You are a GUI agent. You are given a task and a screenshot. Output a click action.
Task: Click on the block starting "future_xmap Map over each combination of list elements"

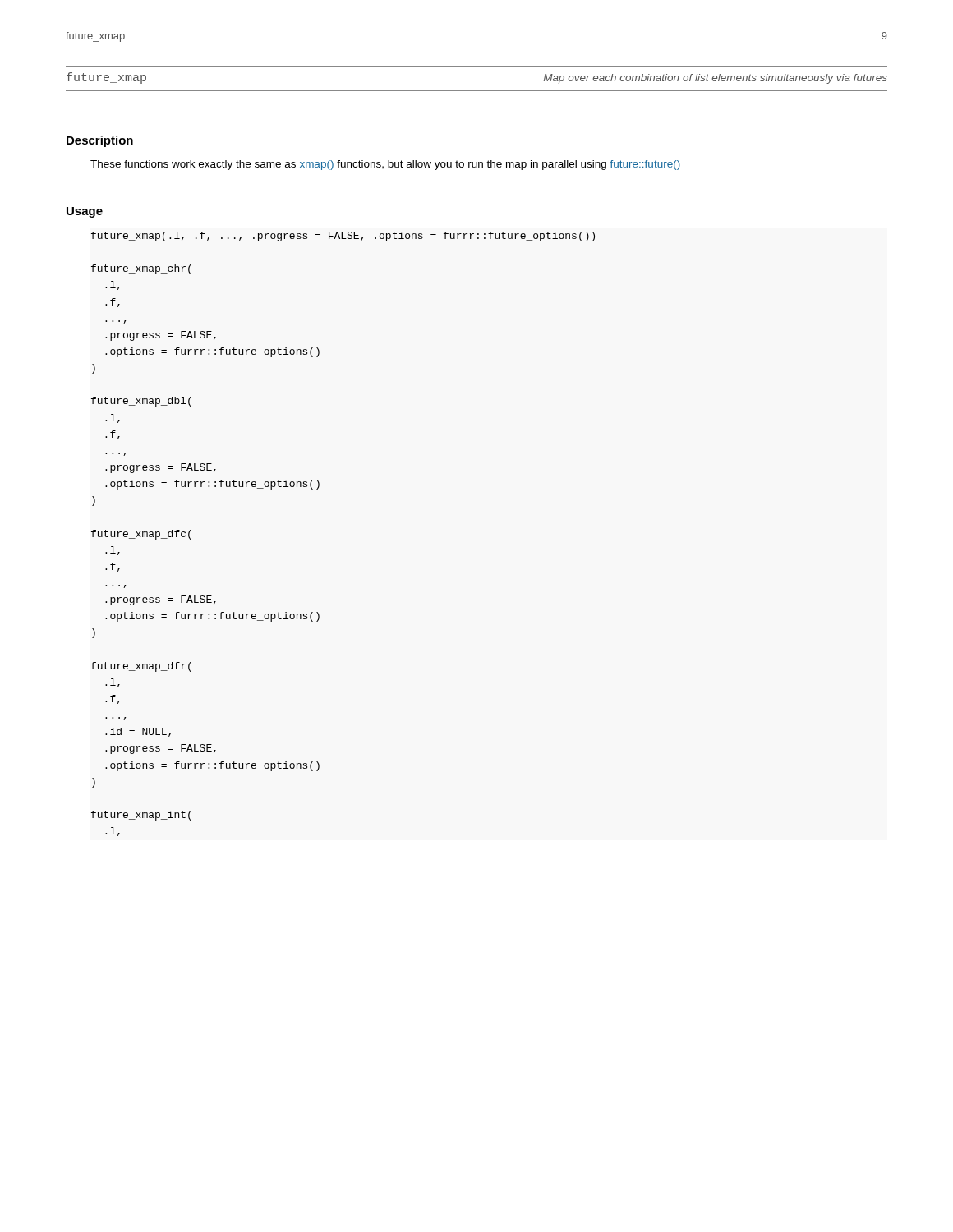(106, 78)
